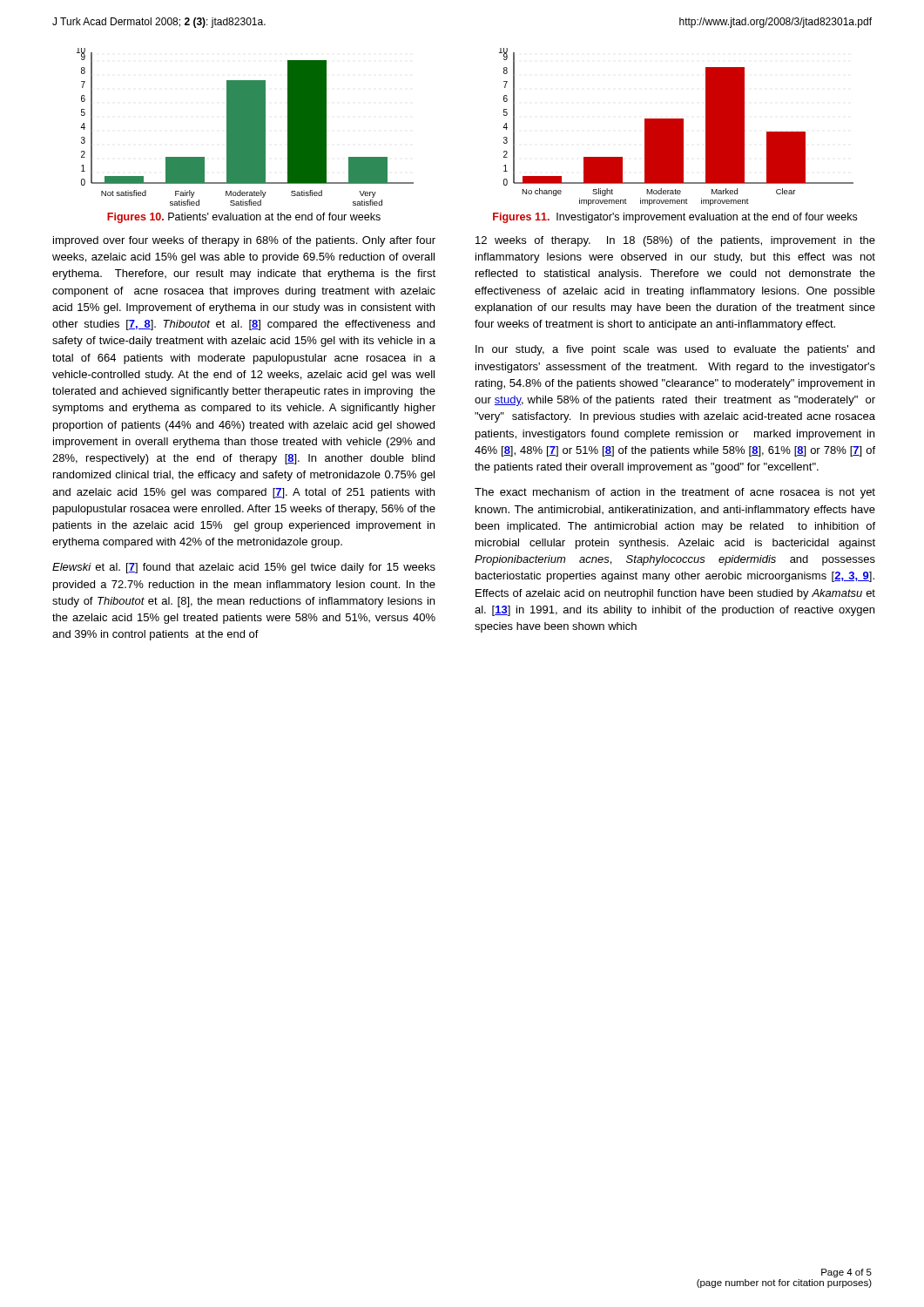Screen dimensions: 1307x924
Task: Locate the text block starting "In our study, a"
Action: [x=675, y=408]
